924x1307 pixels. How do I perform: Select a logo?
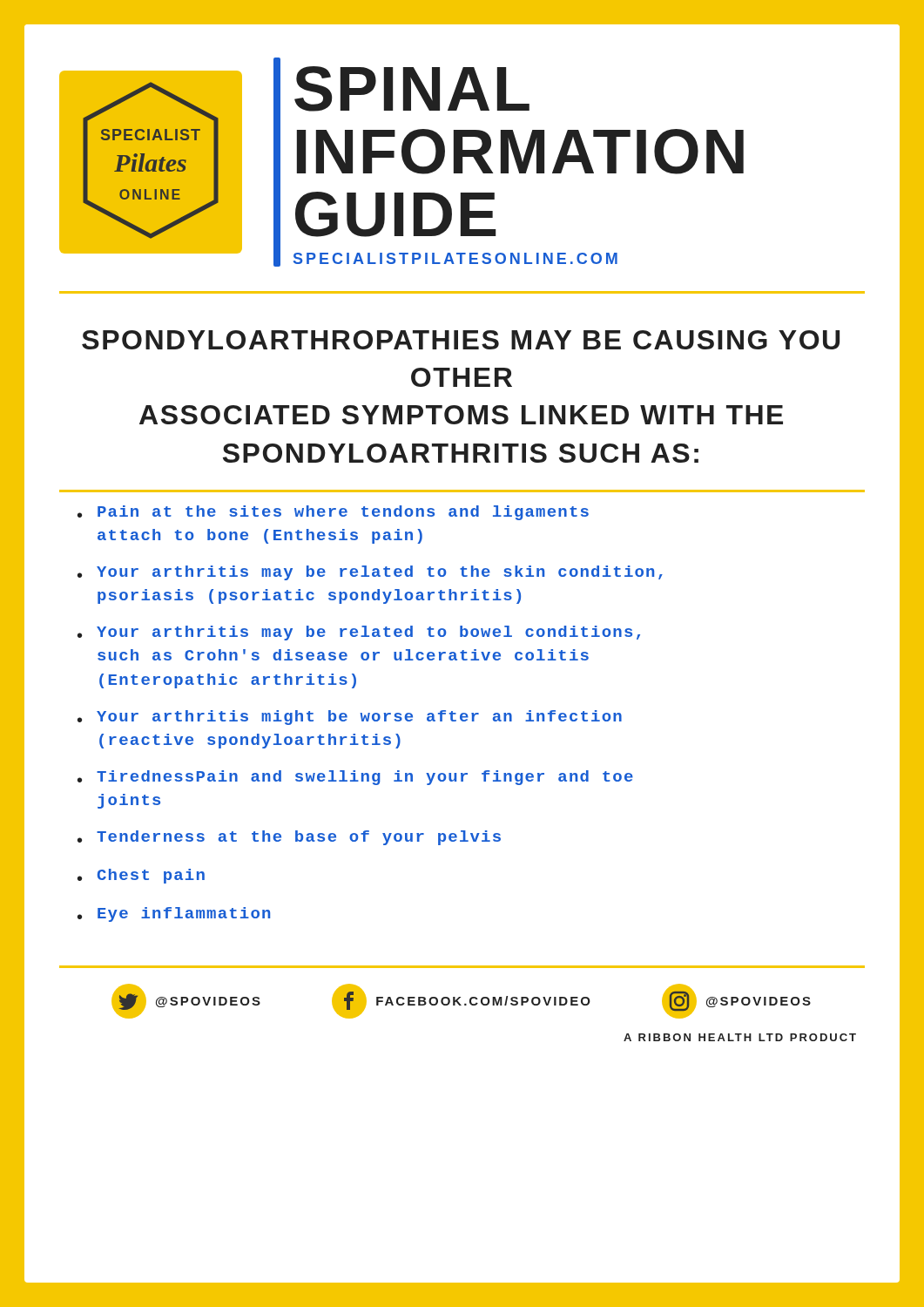pyautogui.click(x=151, y=162)
